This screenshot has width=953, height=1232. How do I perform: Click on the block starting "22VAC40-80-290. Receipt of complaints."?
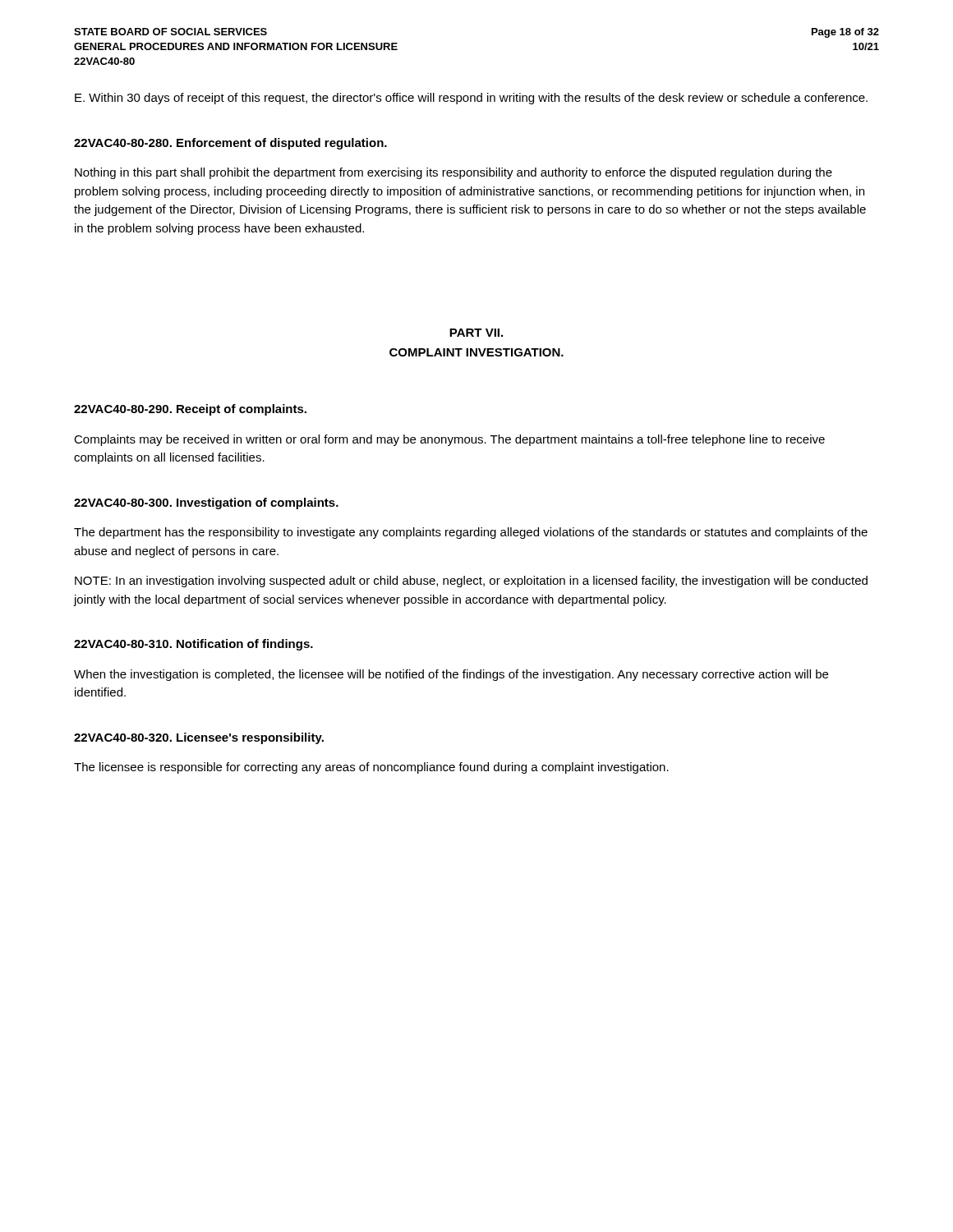(x=190, y=410)
